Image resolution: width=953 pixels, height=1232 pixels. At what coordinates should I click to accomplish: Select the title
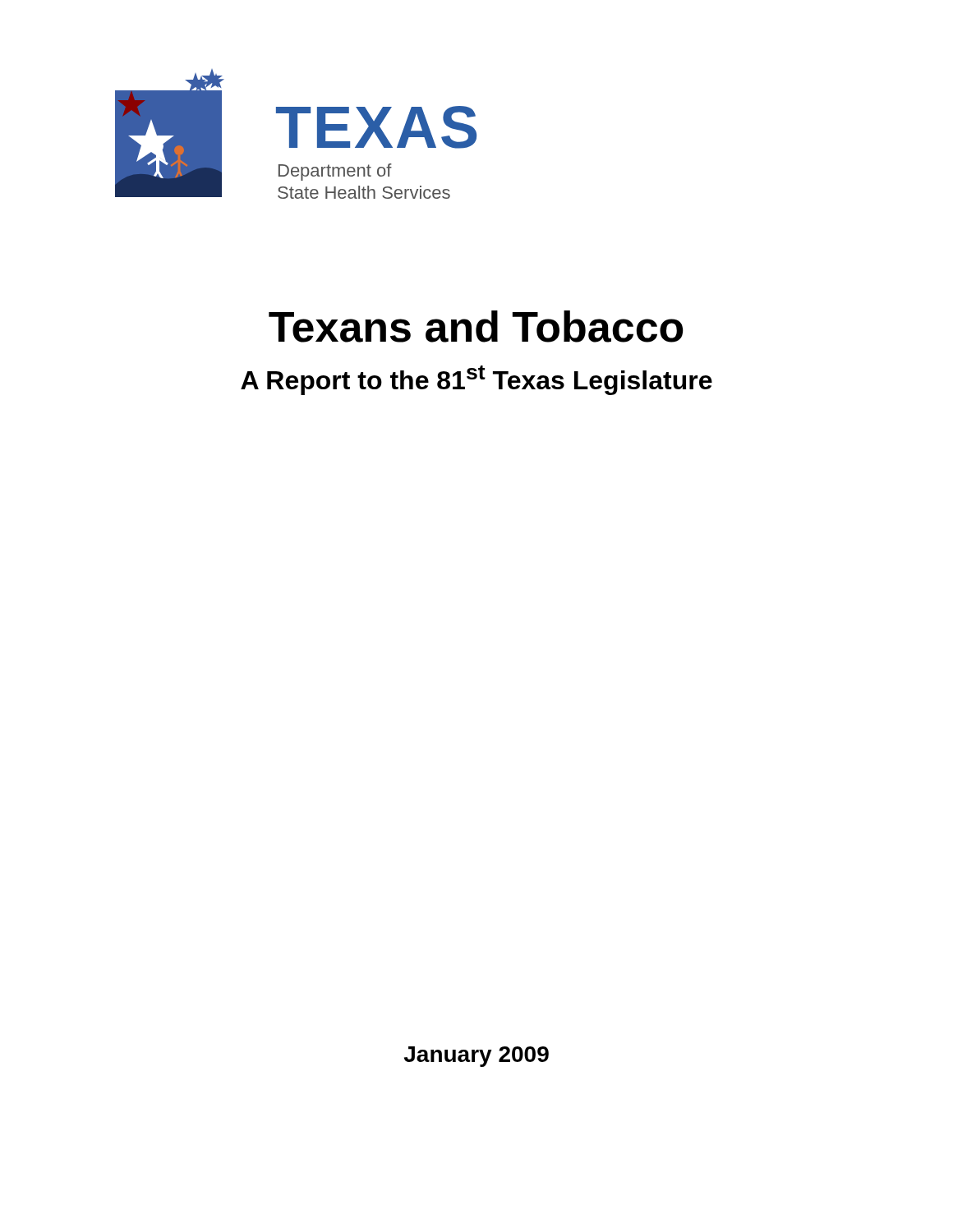click(x=476, y=350)
